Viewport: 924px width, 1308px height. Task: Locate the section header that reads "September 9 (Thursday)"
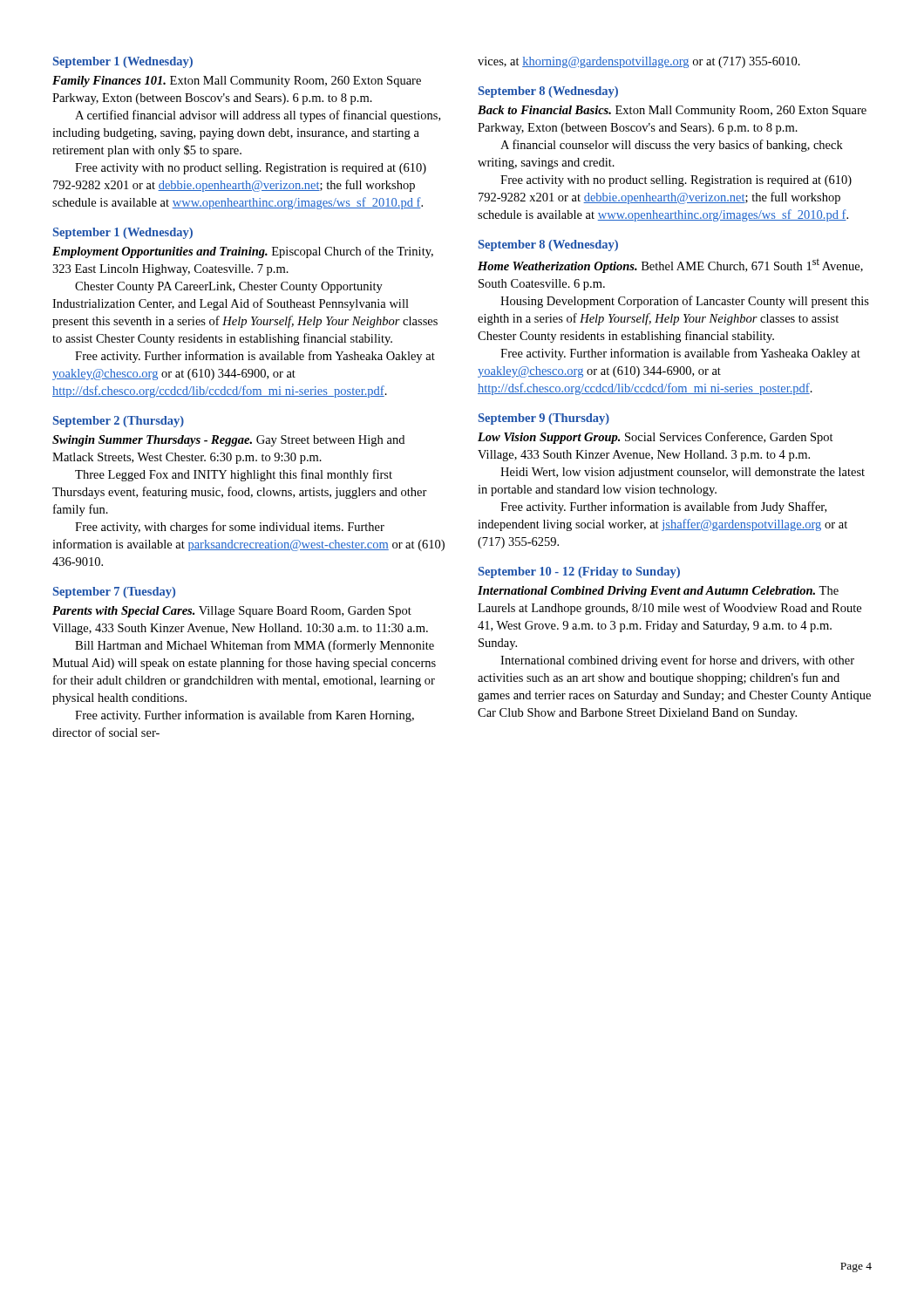(x=544, y=418)
